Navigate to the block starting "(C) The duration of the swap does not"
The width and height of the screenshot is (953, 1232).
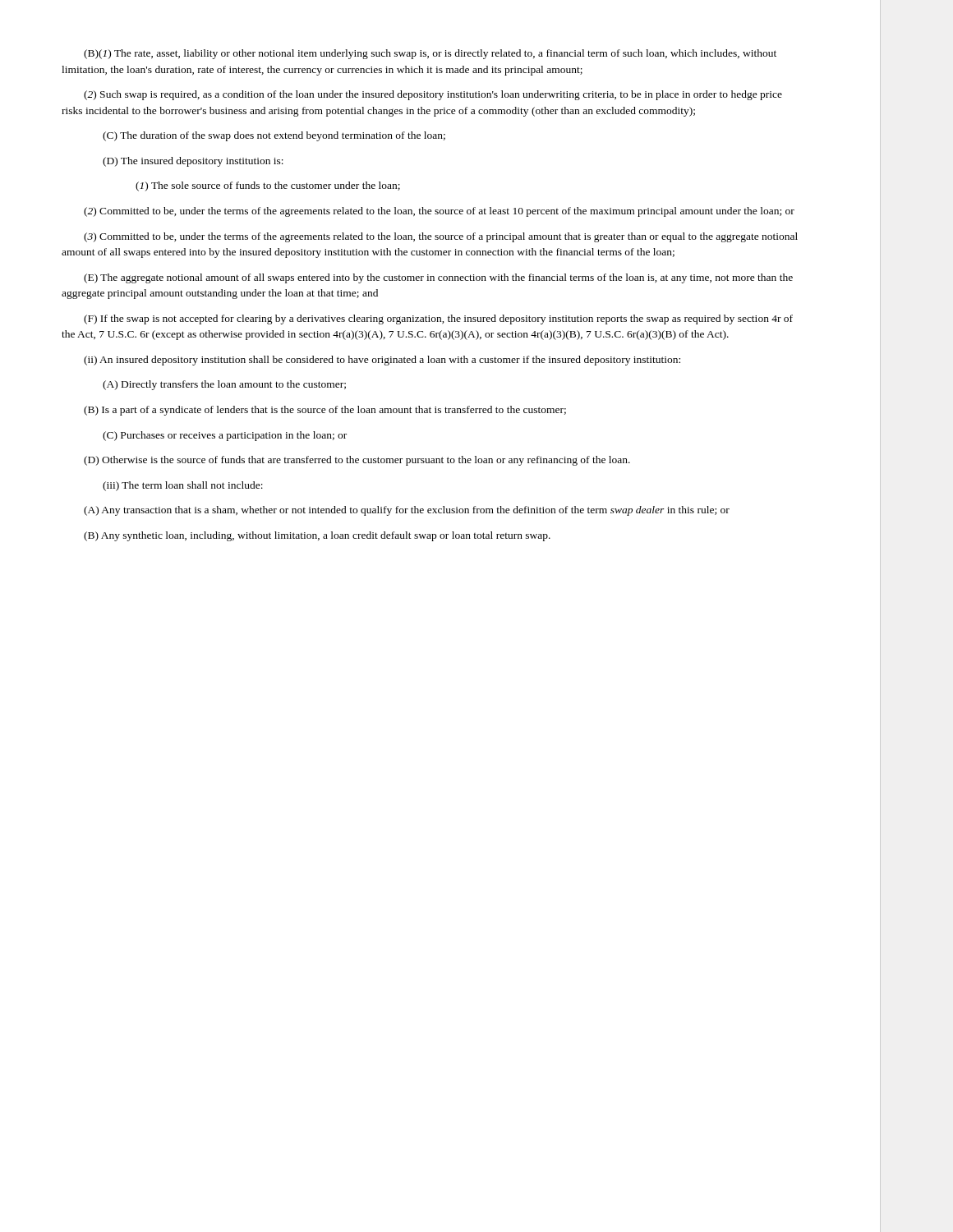point(274,135)
